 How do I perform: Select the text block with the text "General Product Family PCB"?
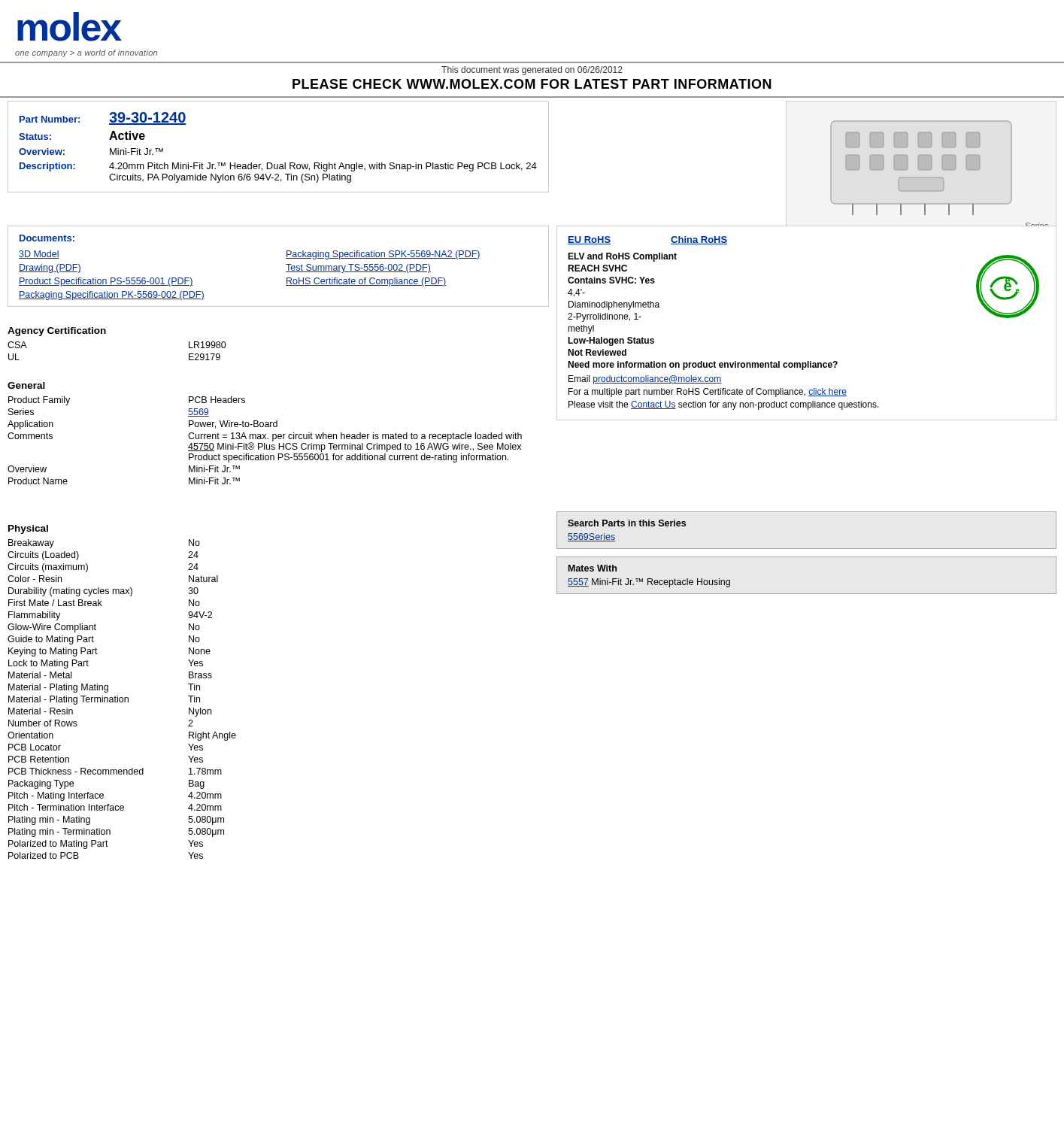click(x=278, y=433)
